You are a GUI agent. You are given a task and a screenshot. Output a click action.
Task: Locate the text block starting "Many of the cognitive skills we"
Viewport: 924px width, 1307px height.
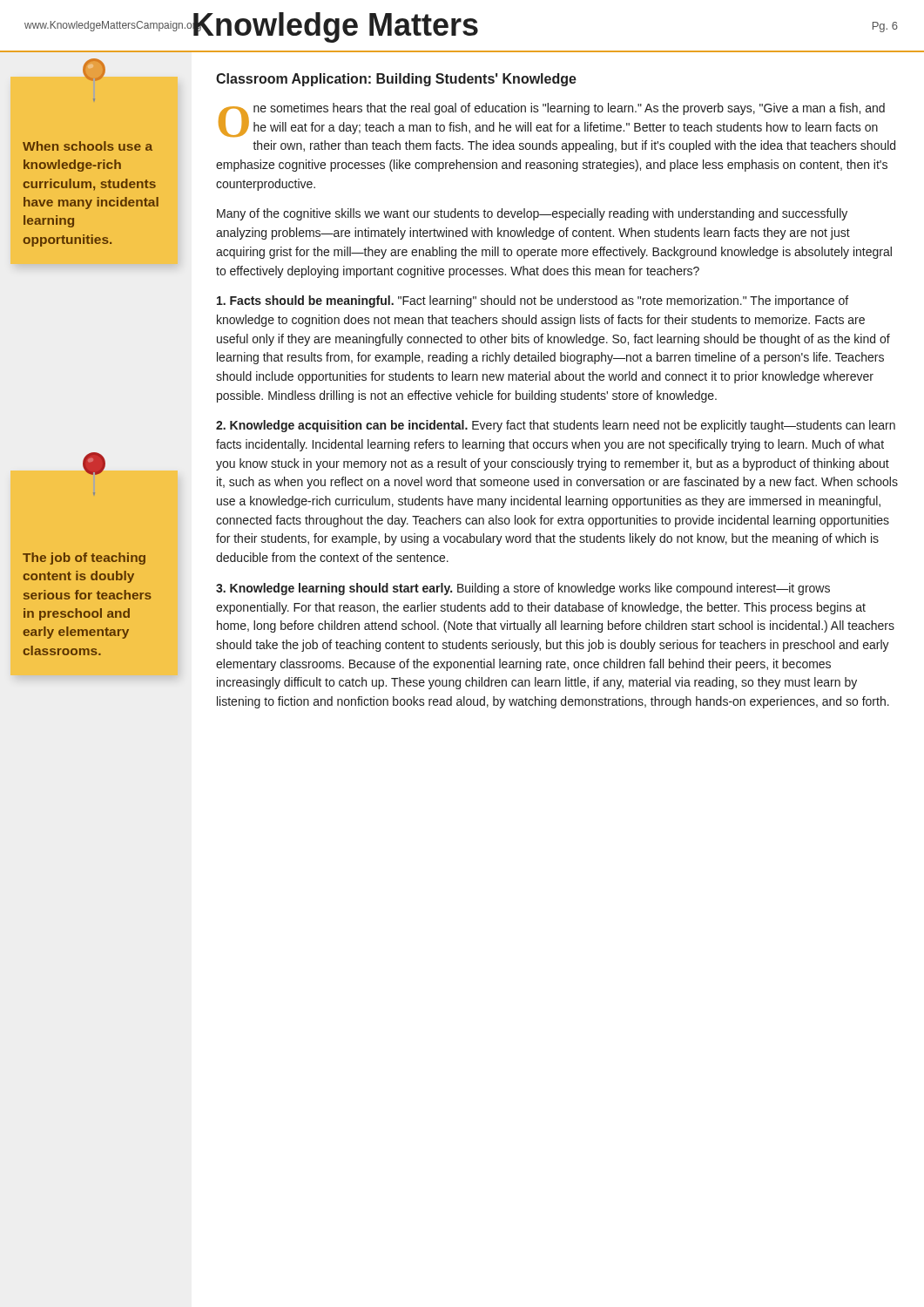[554, 242]
